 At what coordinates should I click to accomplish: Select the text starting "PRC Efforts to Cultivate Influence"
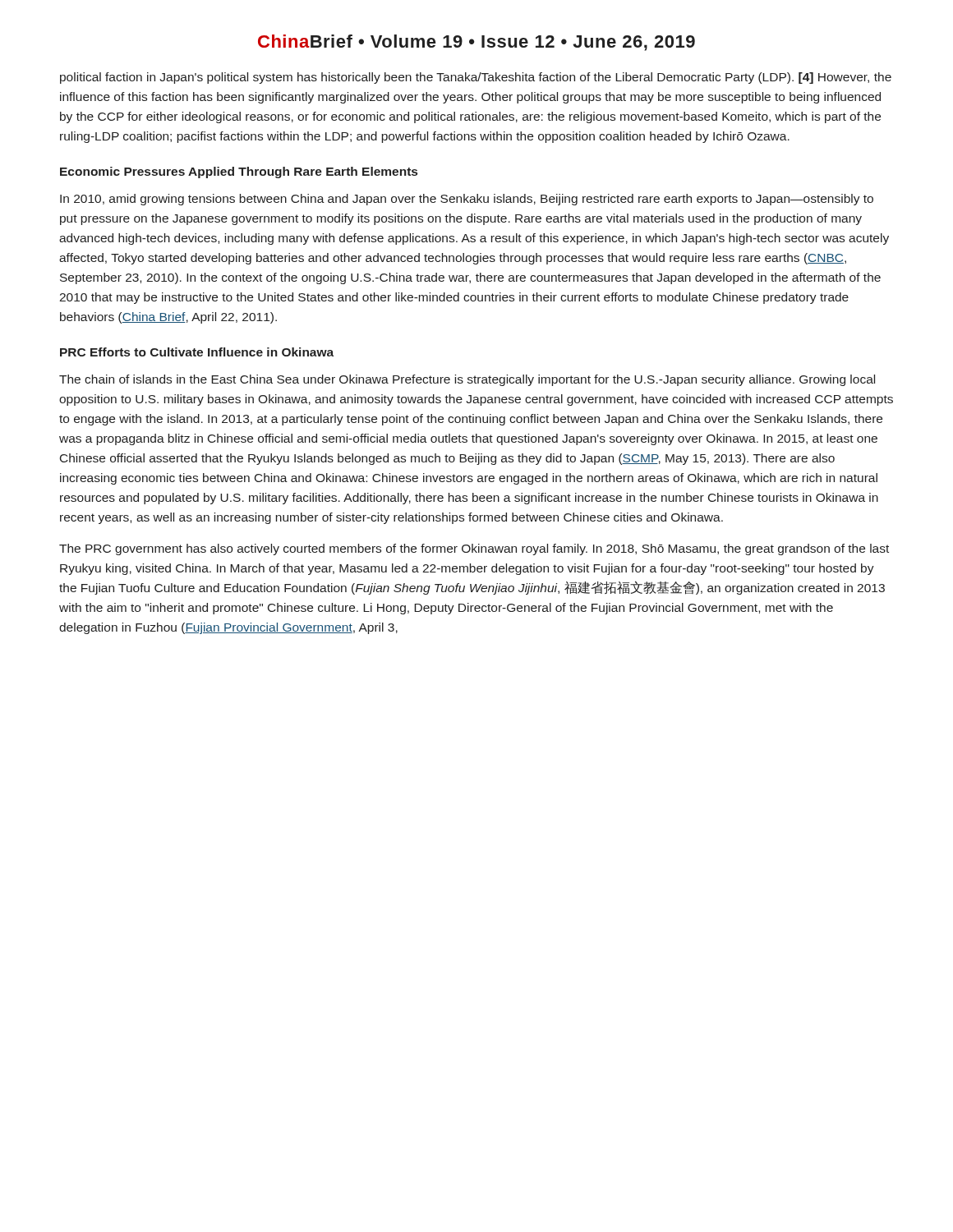[196, 352]
